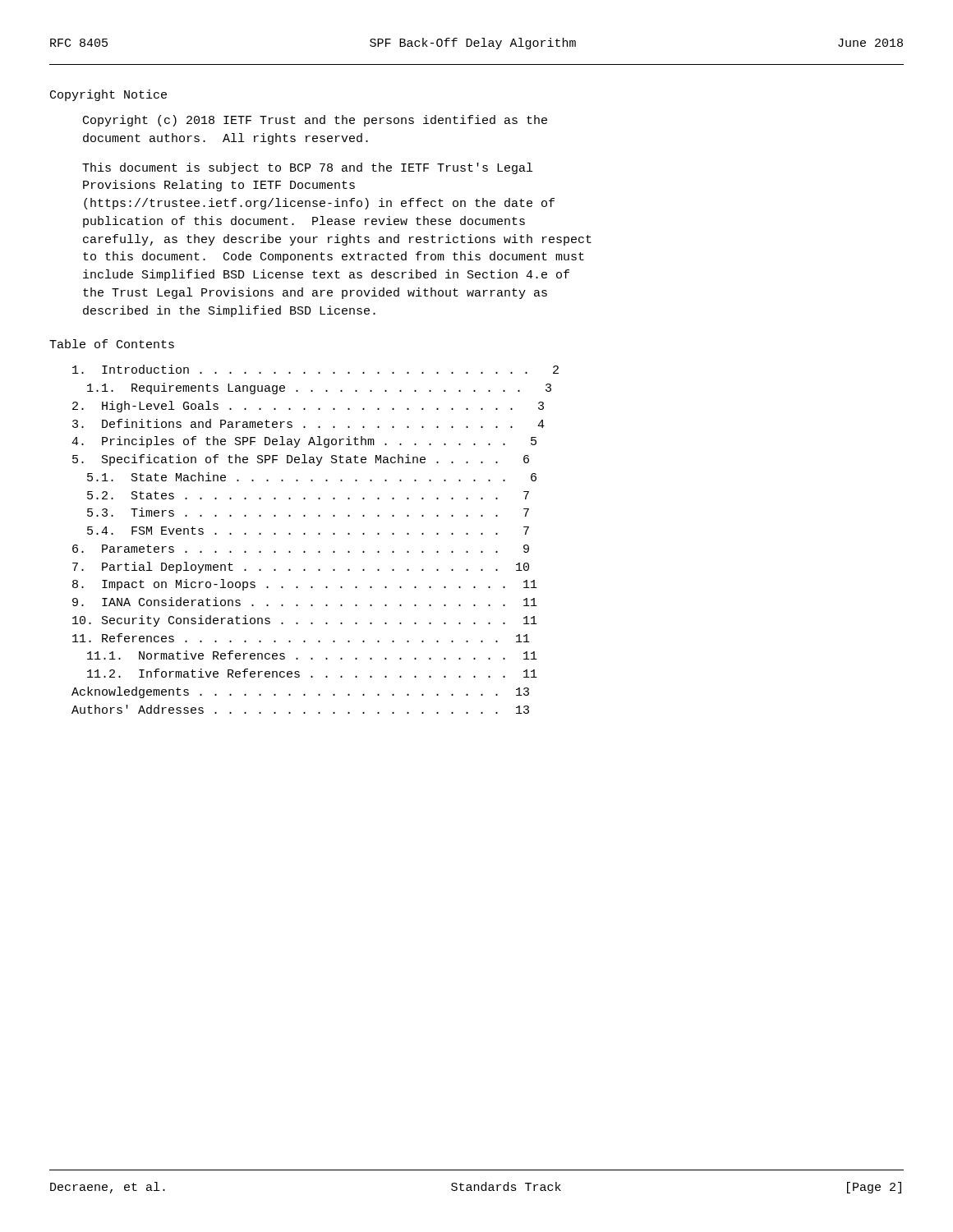Find the region starting "Table of Contents"
This screenshot has height=1232, width=953.
coord(112,346)
